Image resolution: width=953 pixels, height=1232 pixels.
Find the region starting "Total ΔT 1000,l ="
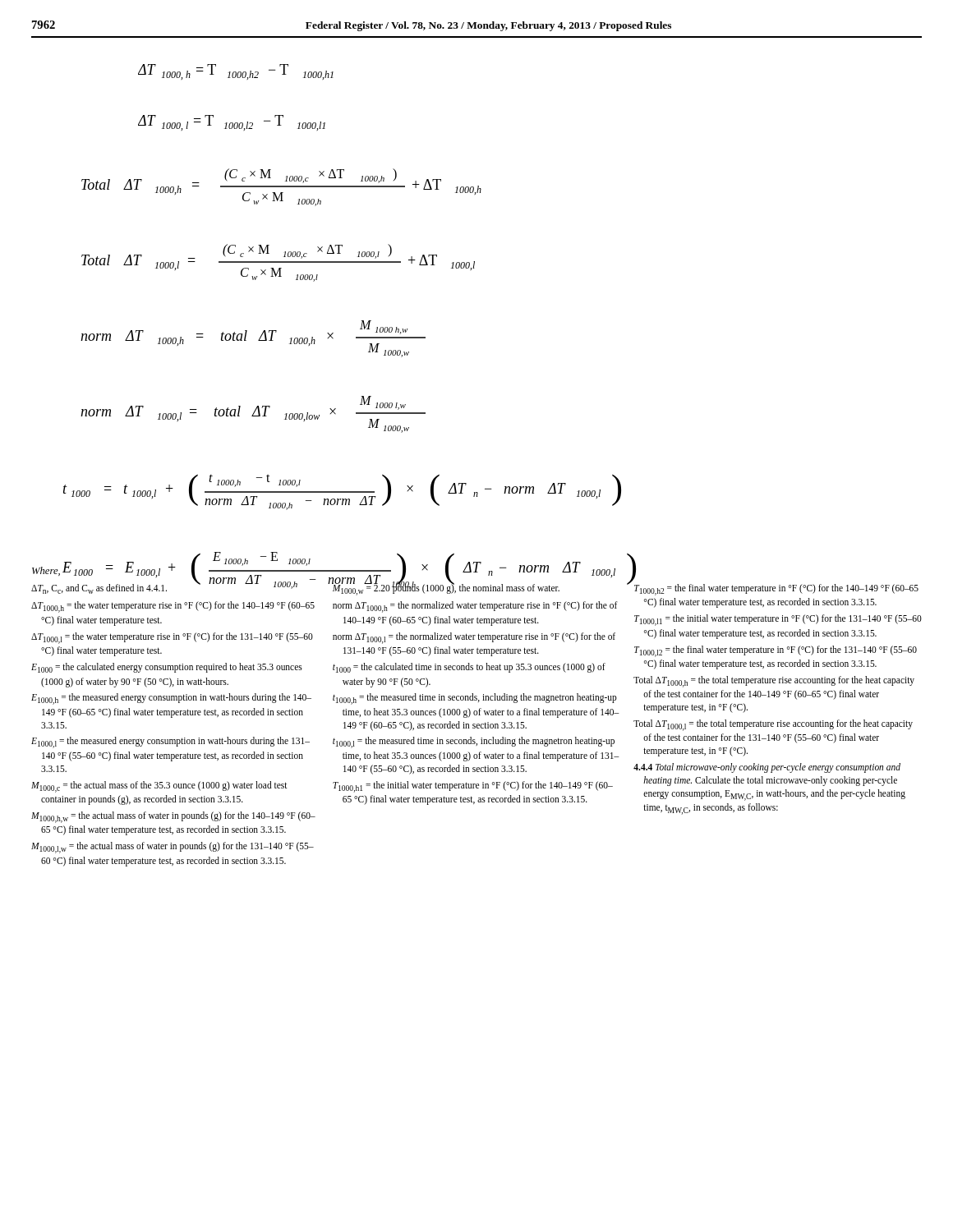(x=343, y=259)
